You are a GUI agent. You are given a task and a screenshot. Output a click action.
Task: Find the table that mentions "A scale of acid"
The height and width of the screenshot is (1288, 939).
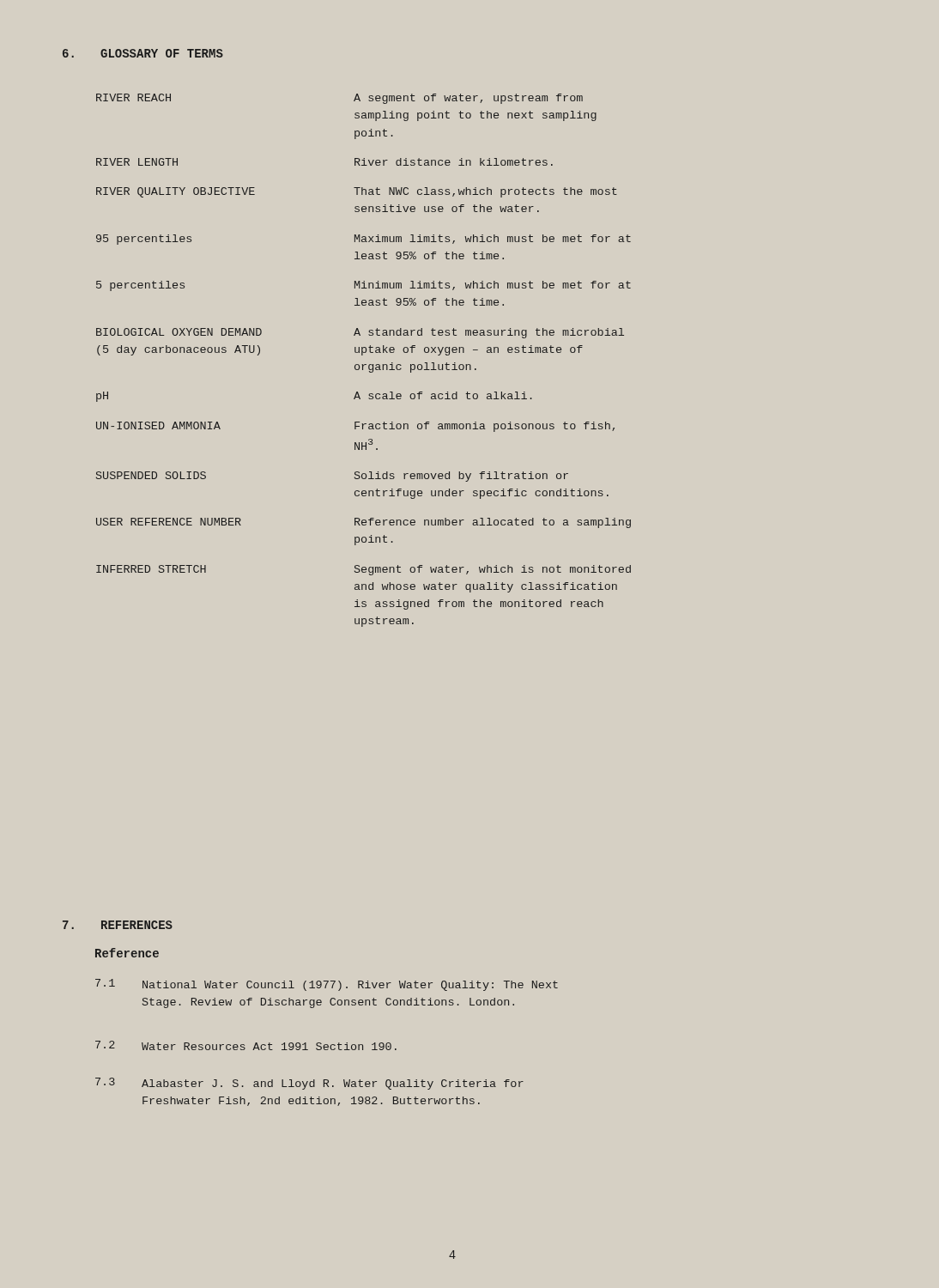coord(497,369)
